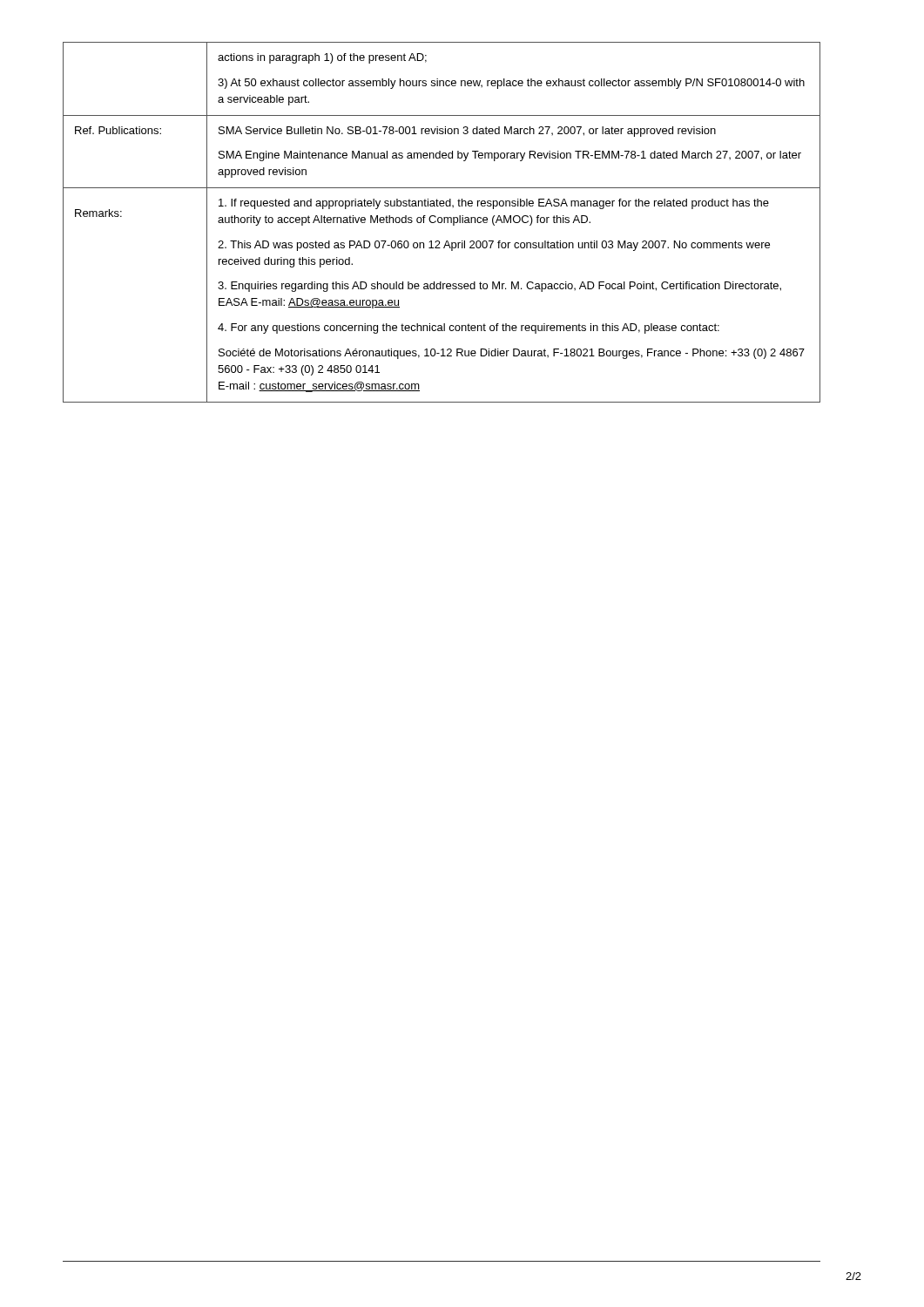Find the table that mentions "actions in paragraph 1) of"

click(442, 222)
